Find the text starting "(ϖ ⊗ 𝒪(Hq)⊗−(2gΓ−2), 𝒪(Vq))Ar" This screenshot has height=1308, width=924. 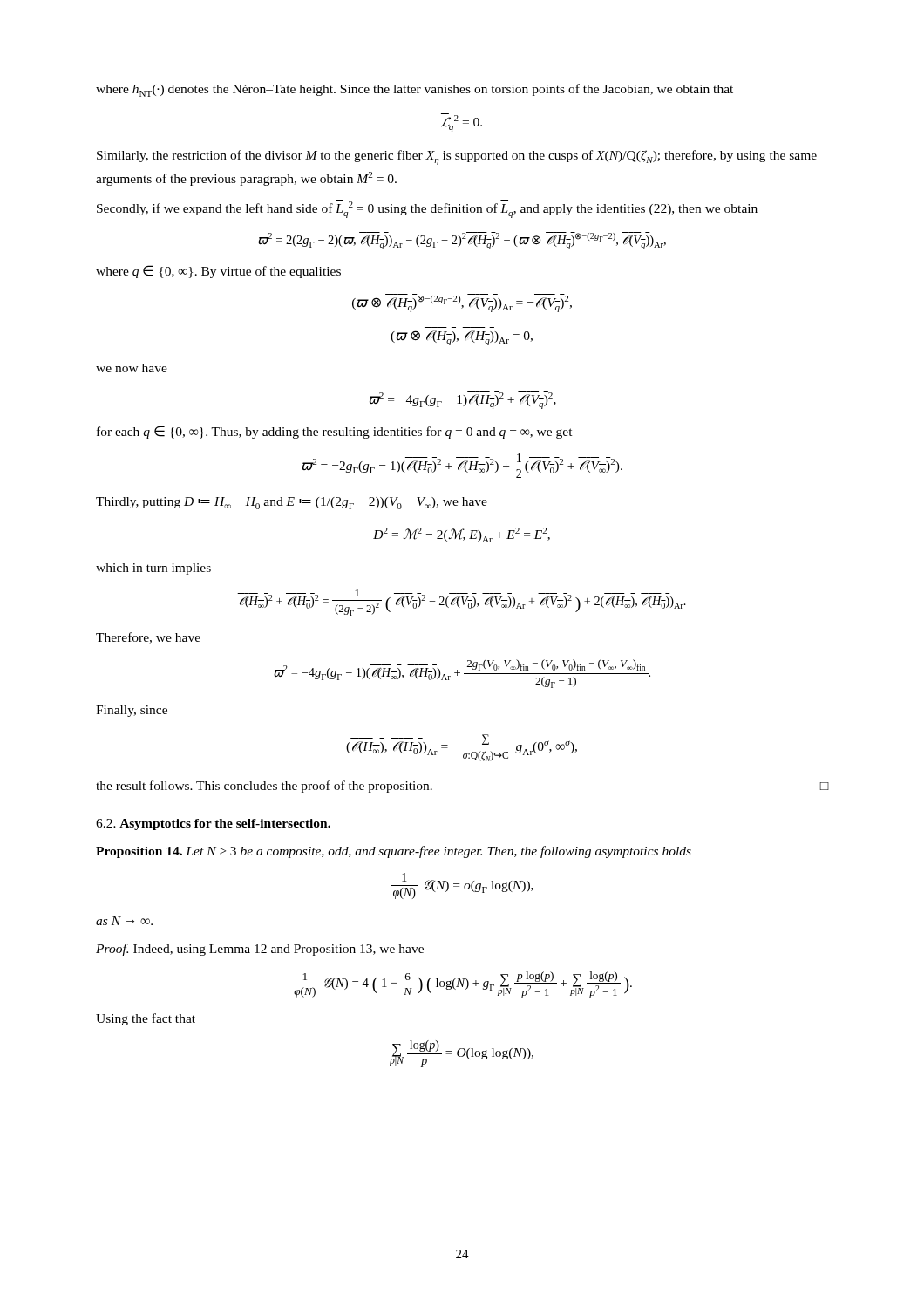tap(462, 303)
